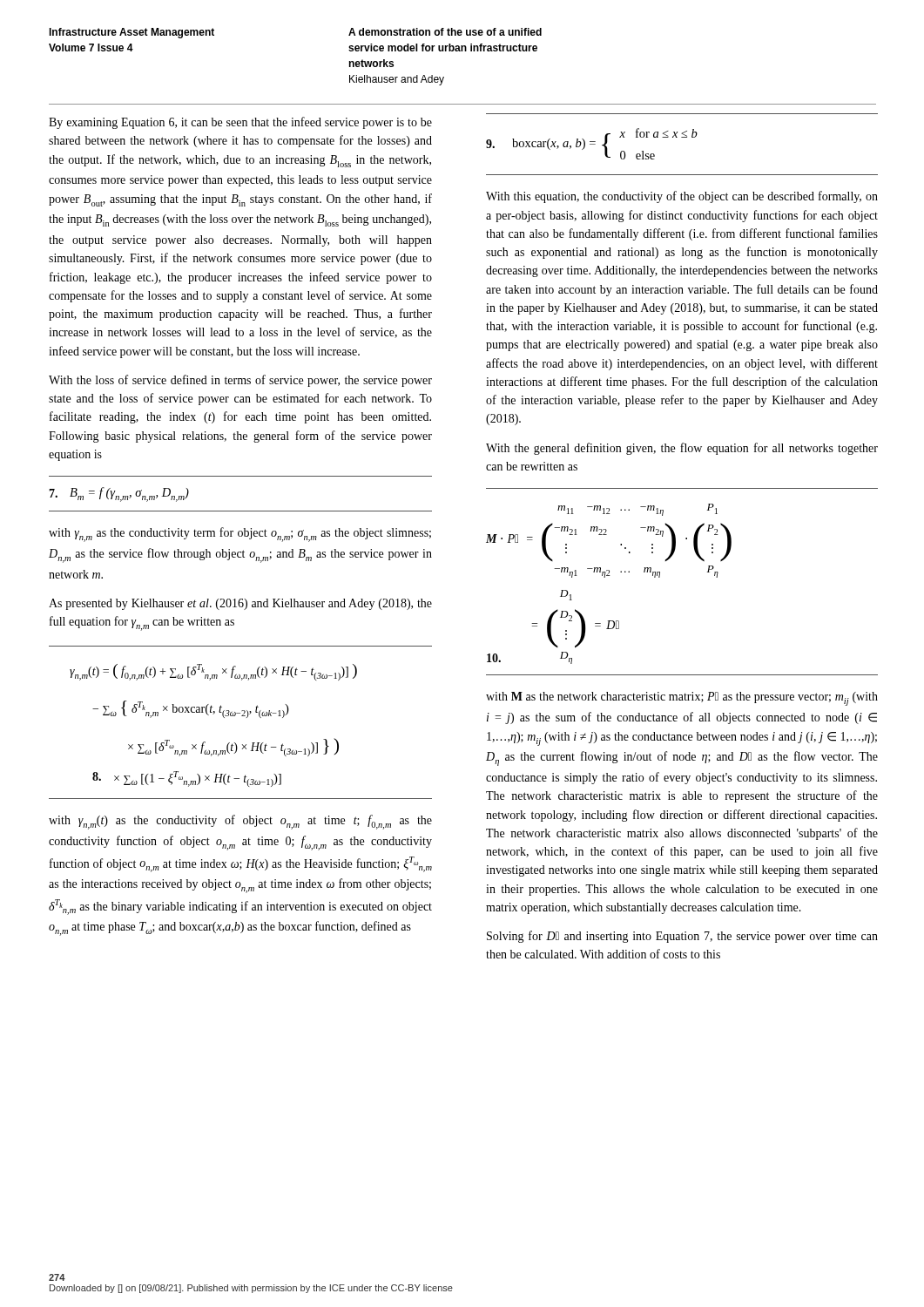Click on the element starting "By examining Equation 6, it can be"
This screenshot has width=924, height=1307.
(240, 237)
